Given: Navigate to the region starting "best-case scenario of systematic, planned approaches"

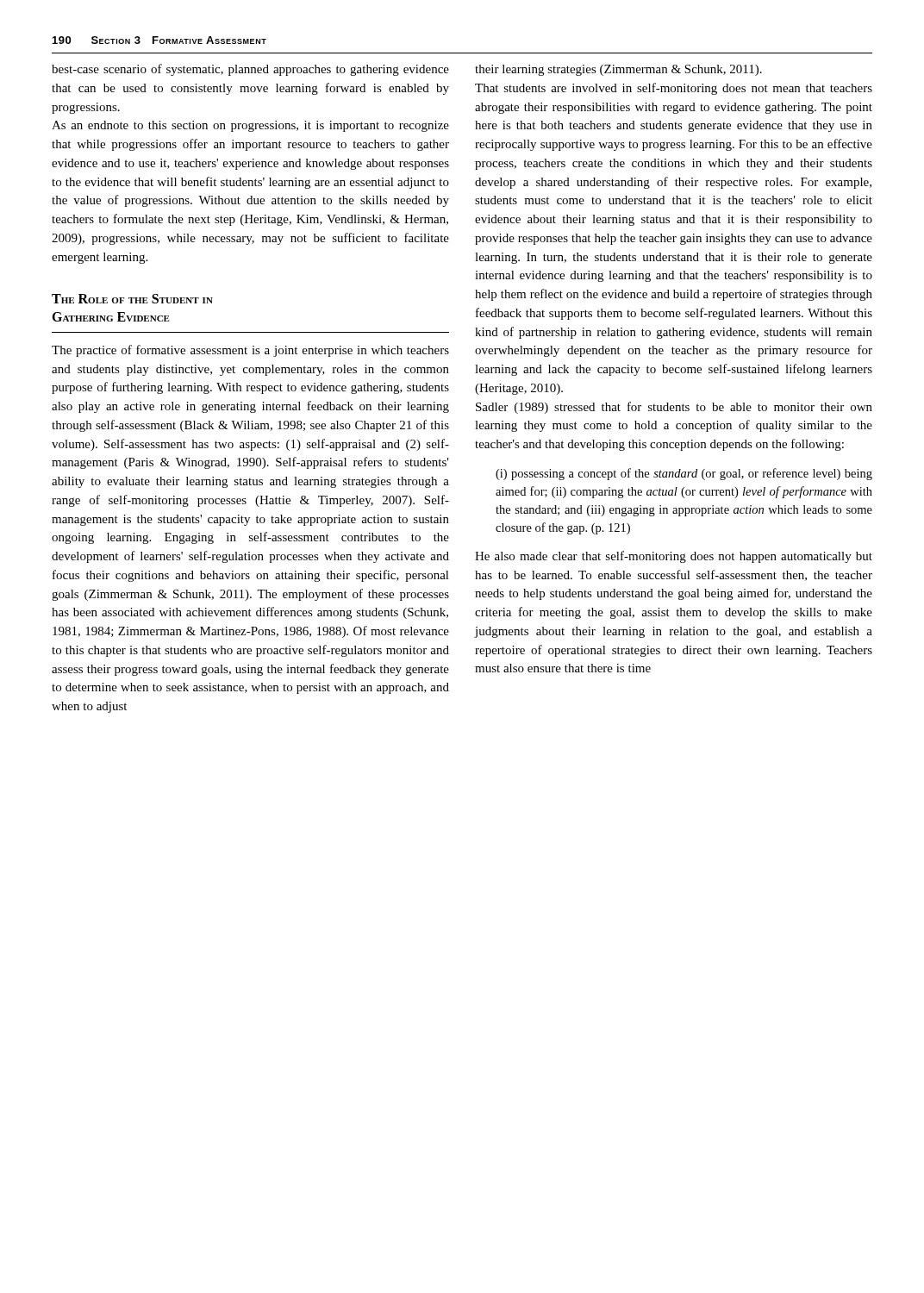Looking at the screenshot, I should 250,163.
